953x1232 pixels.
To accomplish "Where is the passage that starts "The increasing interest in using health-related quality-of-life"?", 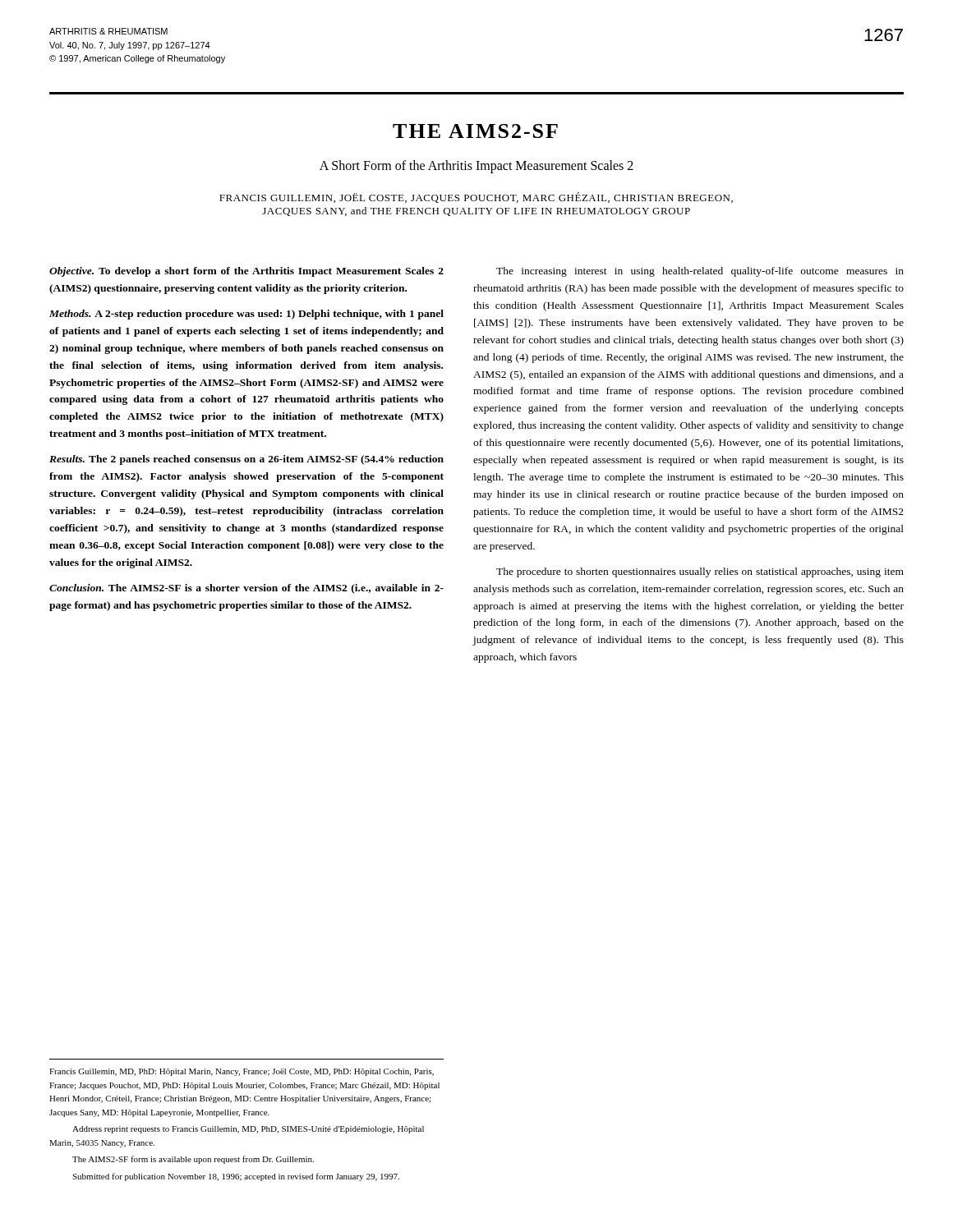I will (x=688, y=408).
